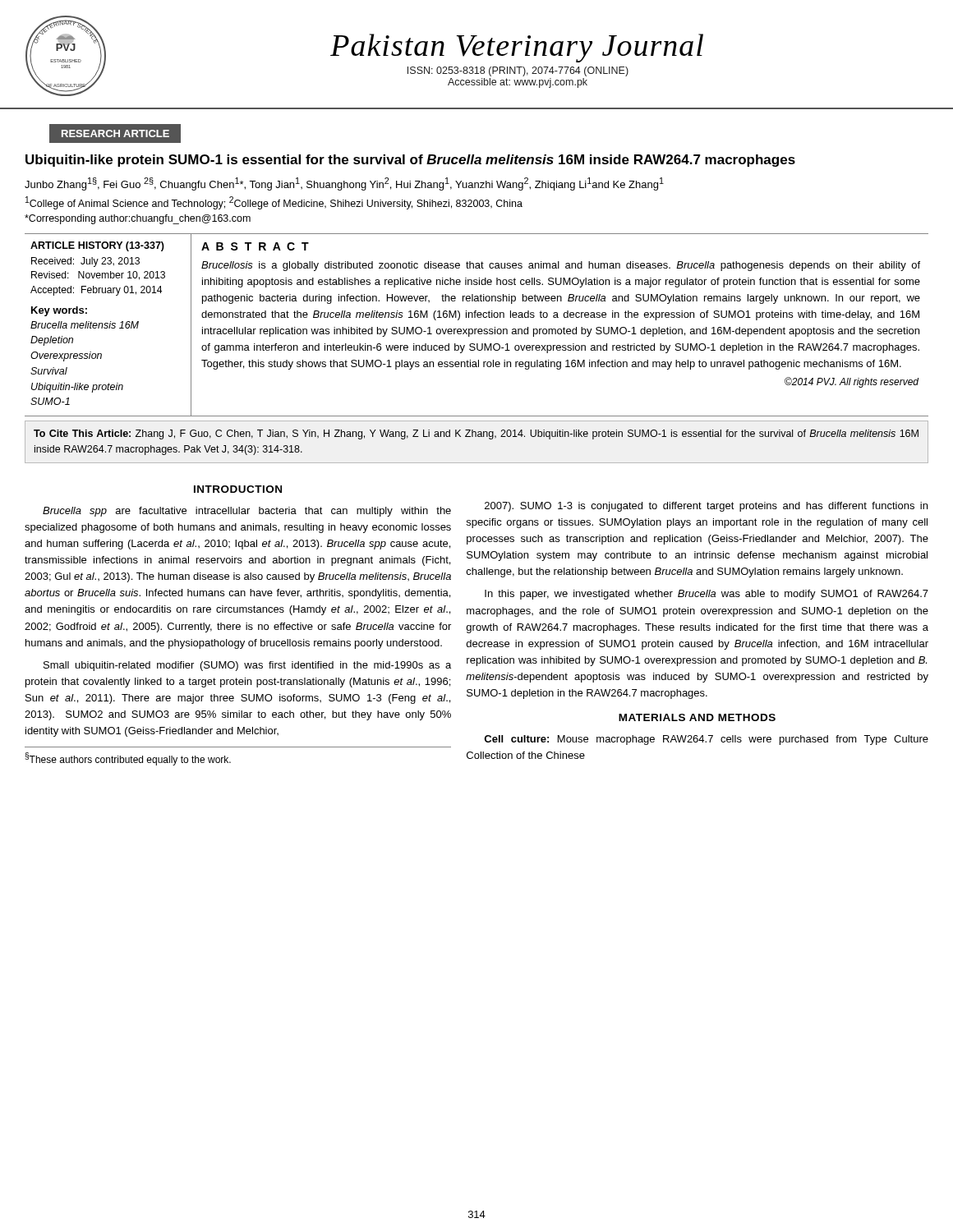Screen dimensions: 1232x953
Task: Find the text block that says "Junbo Zhang1§, Fei Guo 2§, Chuangfu Chen1*,"
Action: 344,183
